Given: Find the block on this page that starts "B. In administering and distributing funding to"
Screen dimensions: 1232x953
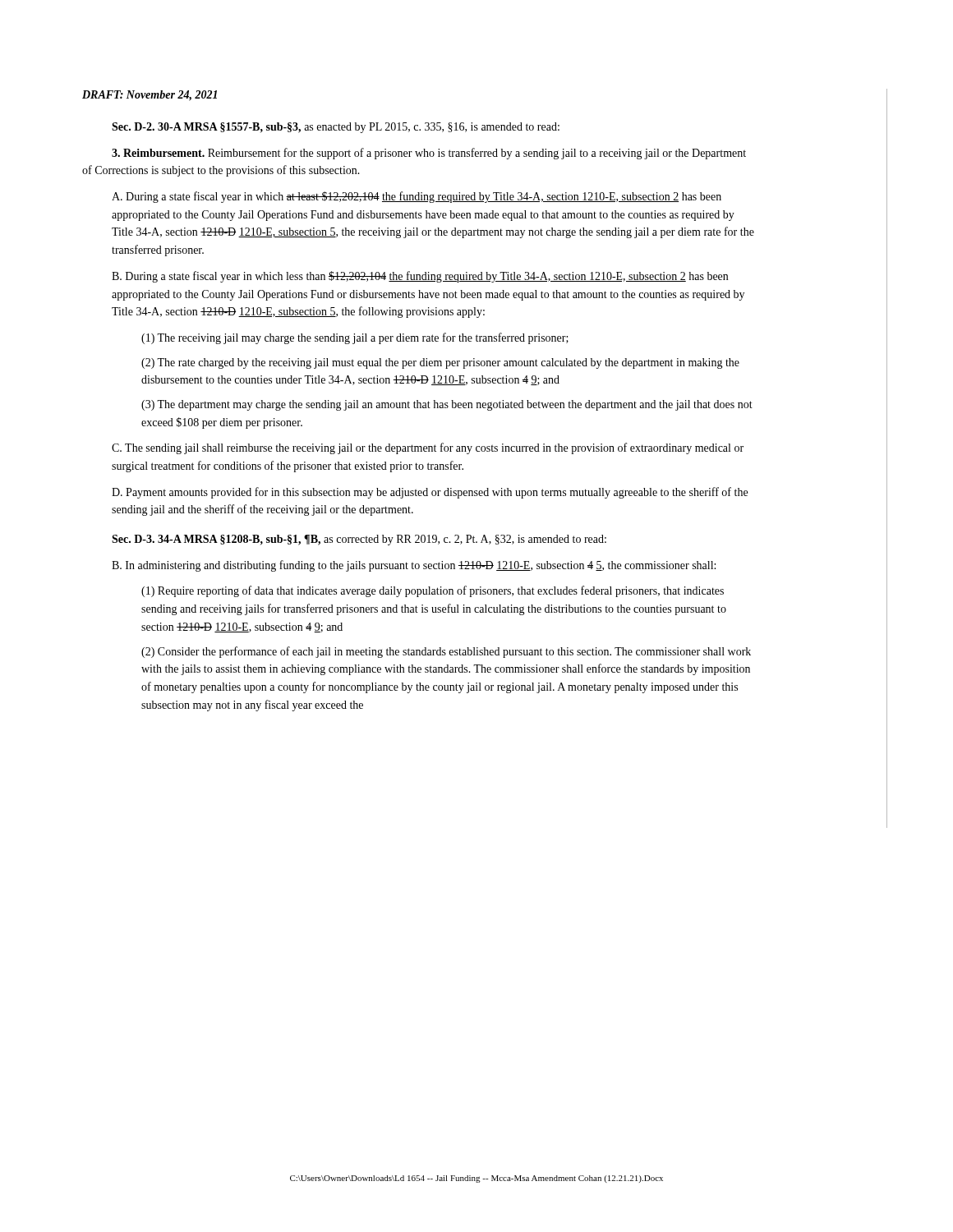Looking at the screenshot, I should click(x=414, y=565).
